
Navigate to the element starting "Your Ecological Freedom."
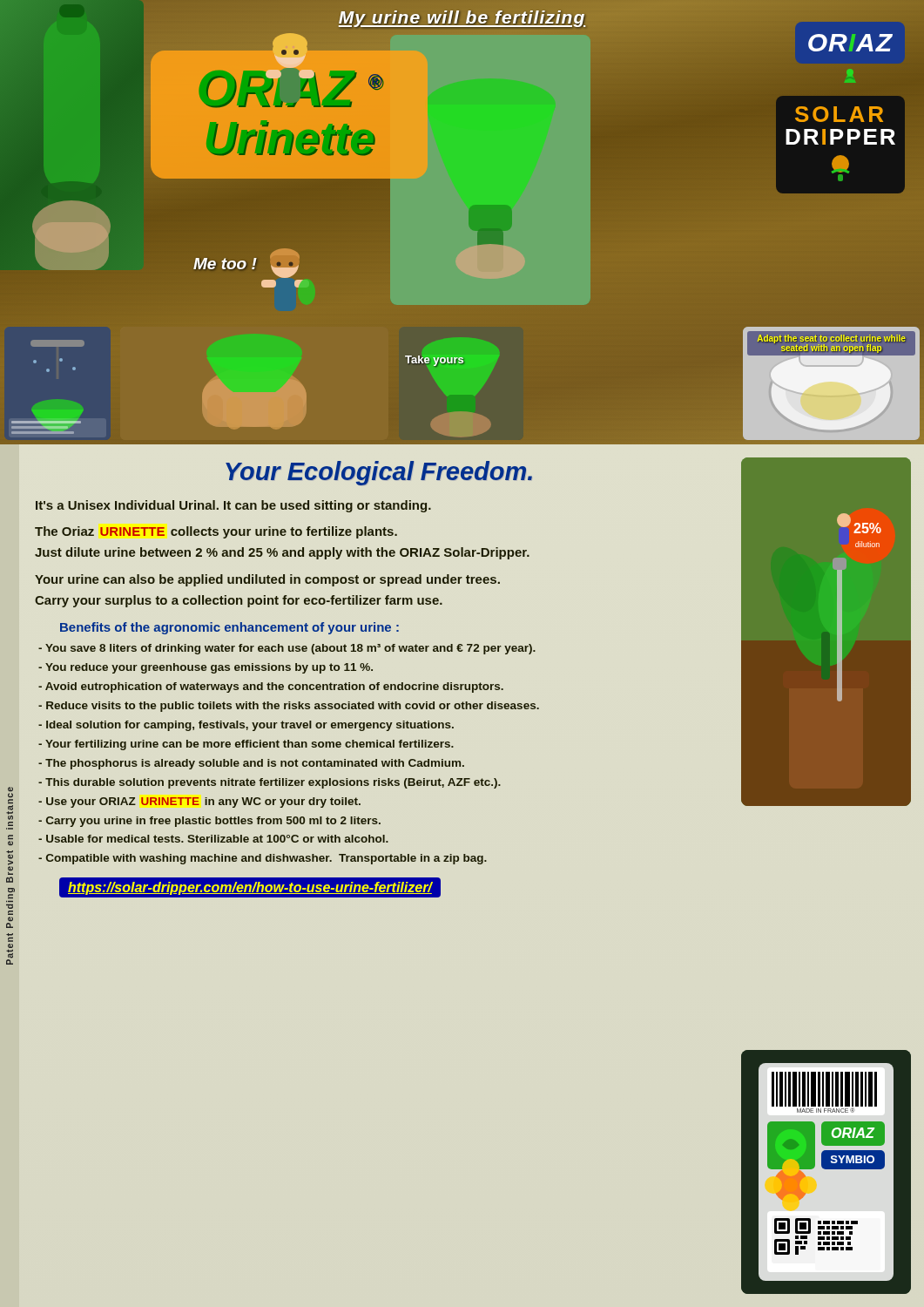379,471
